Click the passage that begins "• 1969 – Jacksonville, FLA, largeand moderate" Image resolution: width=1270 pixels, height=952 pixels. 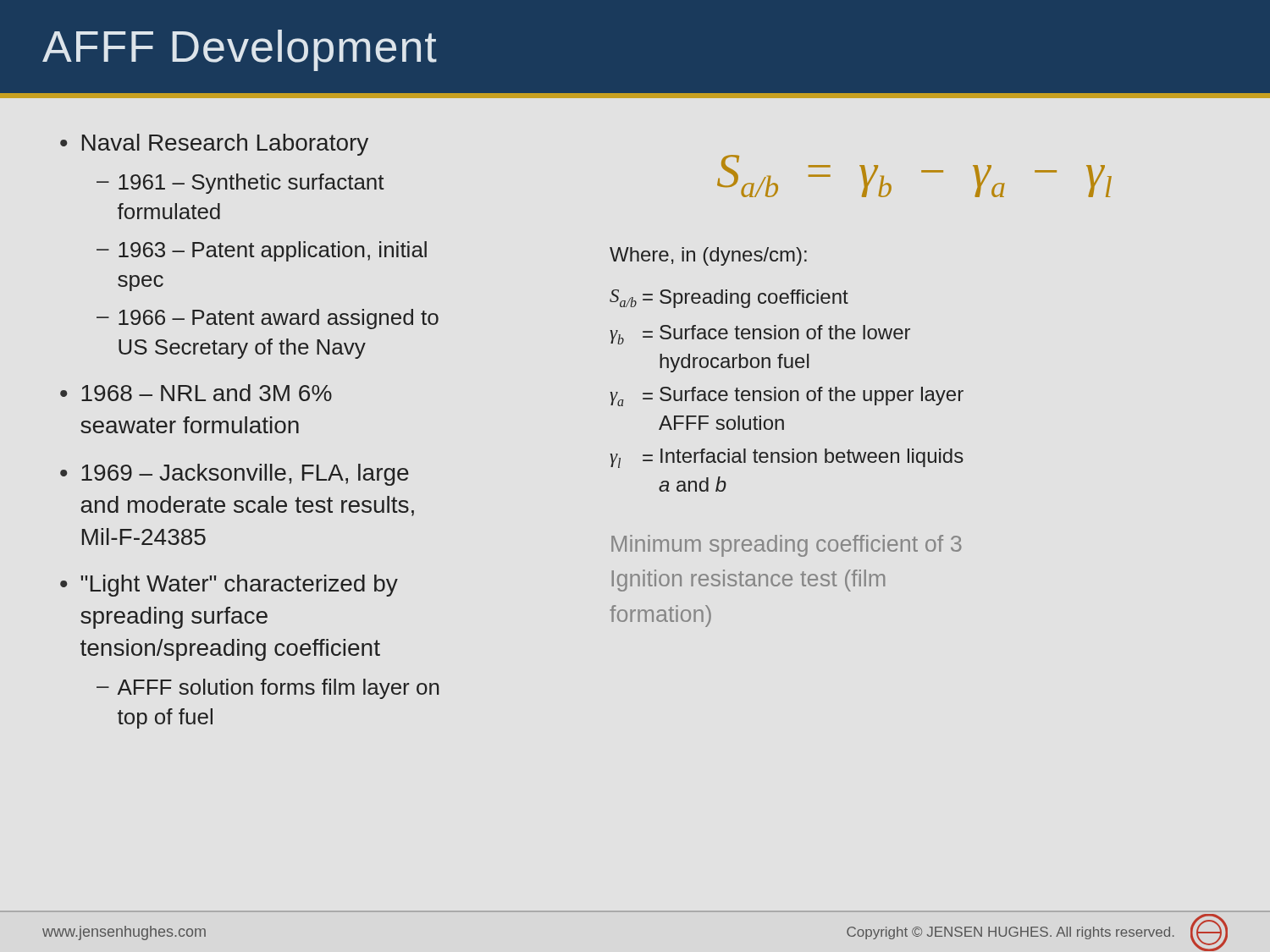coord(238,505)
